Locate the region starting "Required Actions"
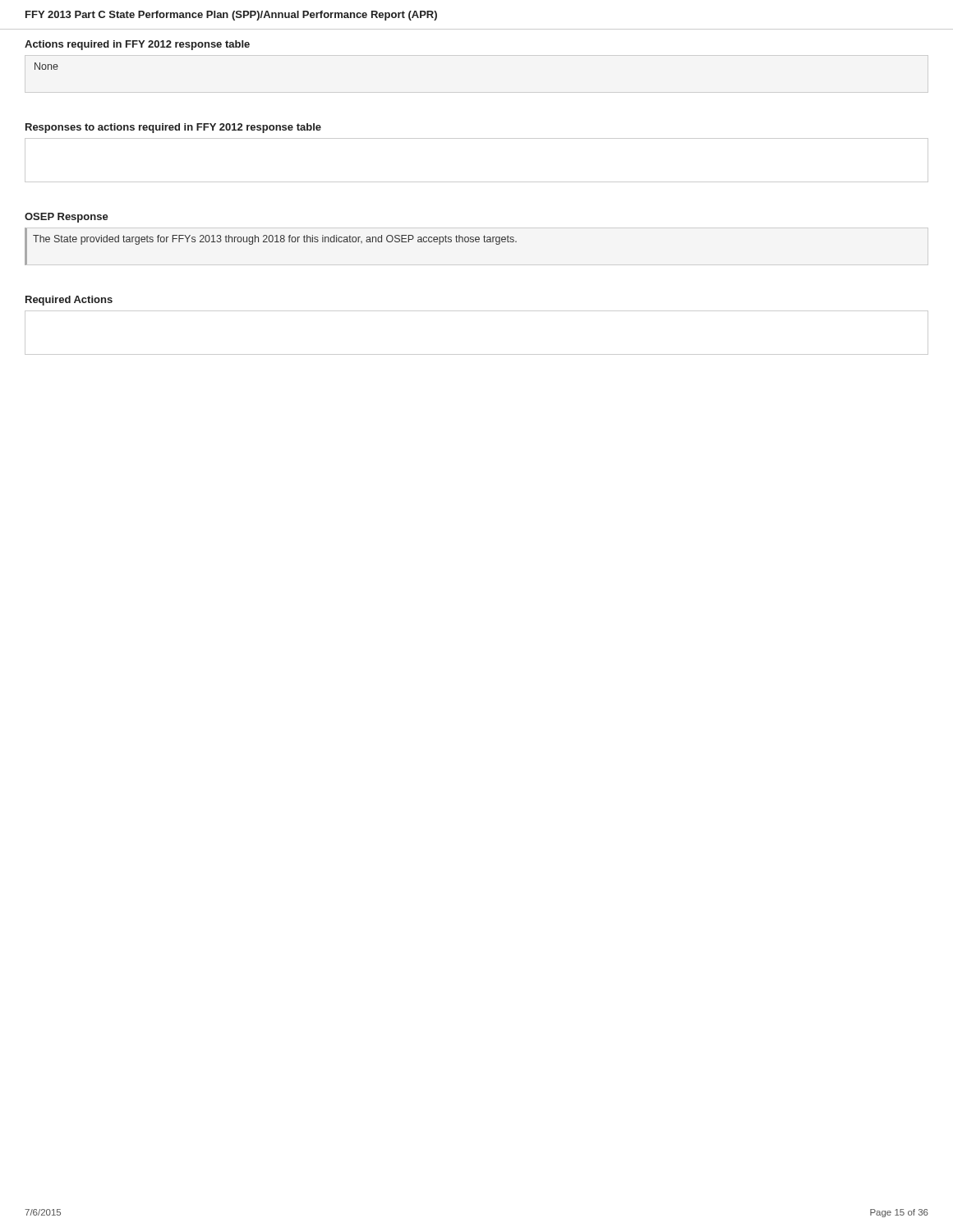Screen dimensions: 1232x953 point(69,299)
